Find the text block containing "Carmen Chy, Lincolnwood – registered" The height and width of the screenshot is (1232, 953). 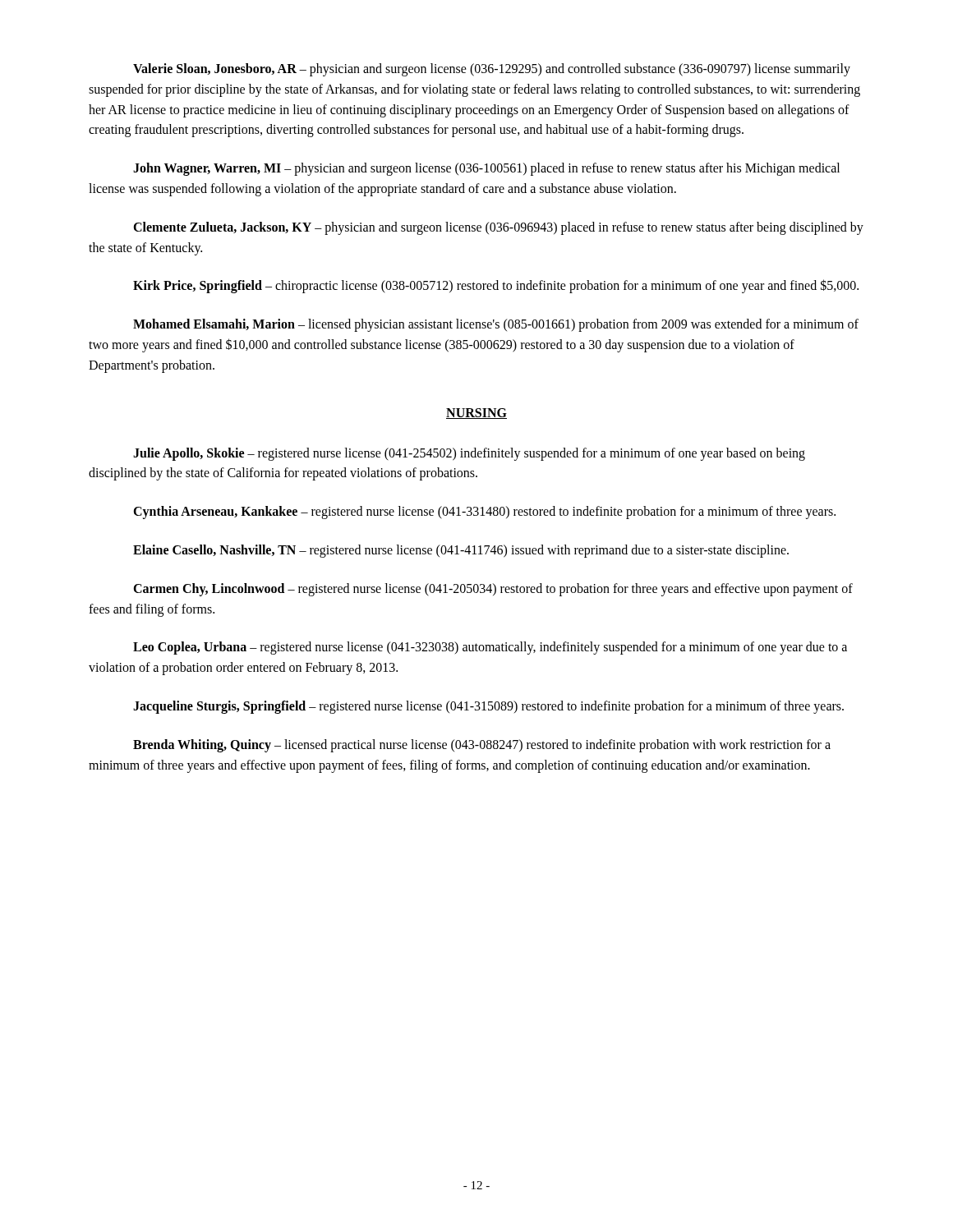(476, 599)
